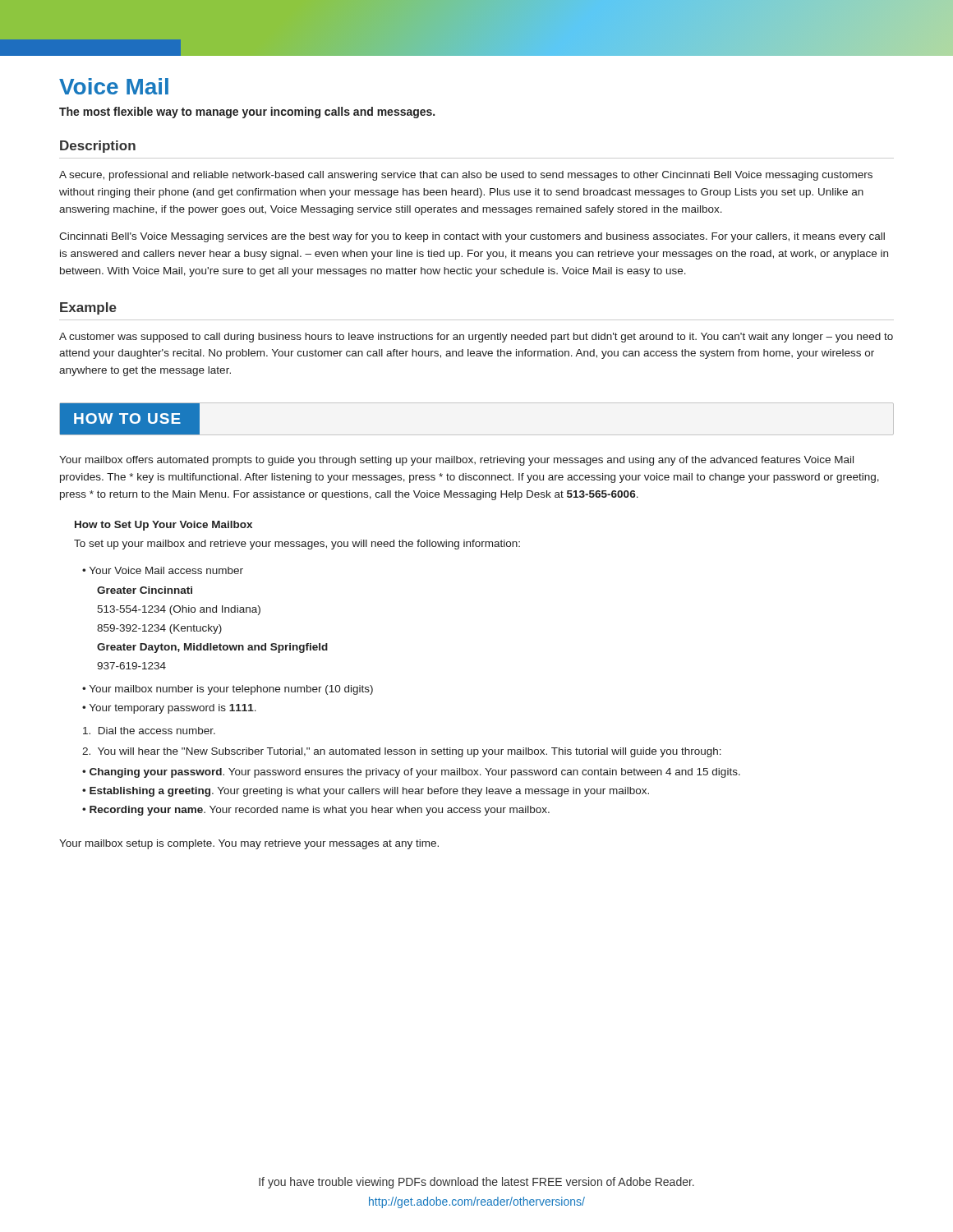Find the block on this page that starts "2. You will hear the "New Subscriber Tutorial,""
This screenshot has height=1232, width=953.
coord(488,752)
